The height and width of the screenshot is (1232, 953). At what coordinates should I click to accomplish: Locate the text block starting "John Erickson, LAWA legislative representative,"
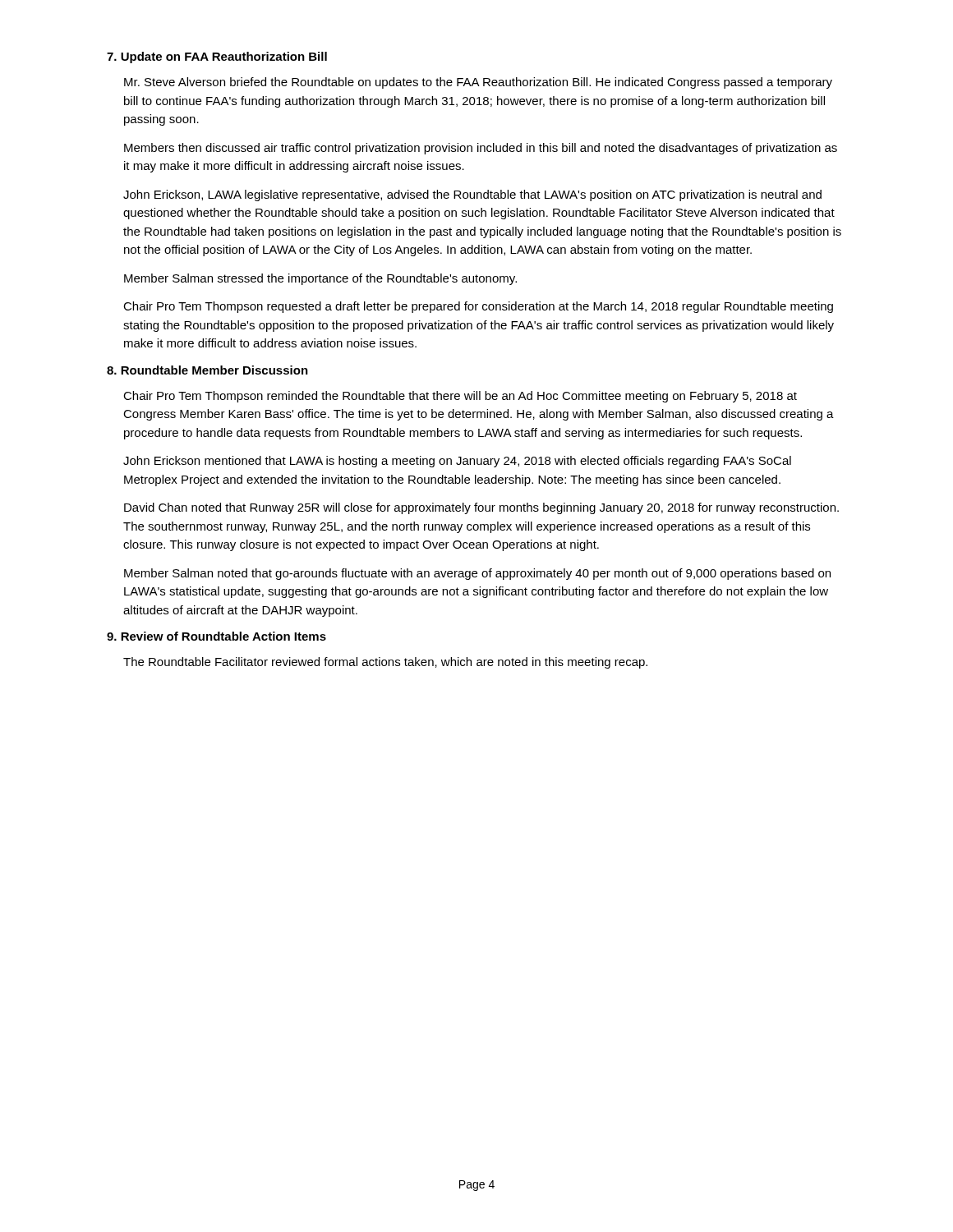pyautogui.click(x=482, y=222)
